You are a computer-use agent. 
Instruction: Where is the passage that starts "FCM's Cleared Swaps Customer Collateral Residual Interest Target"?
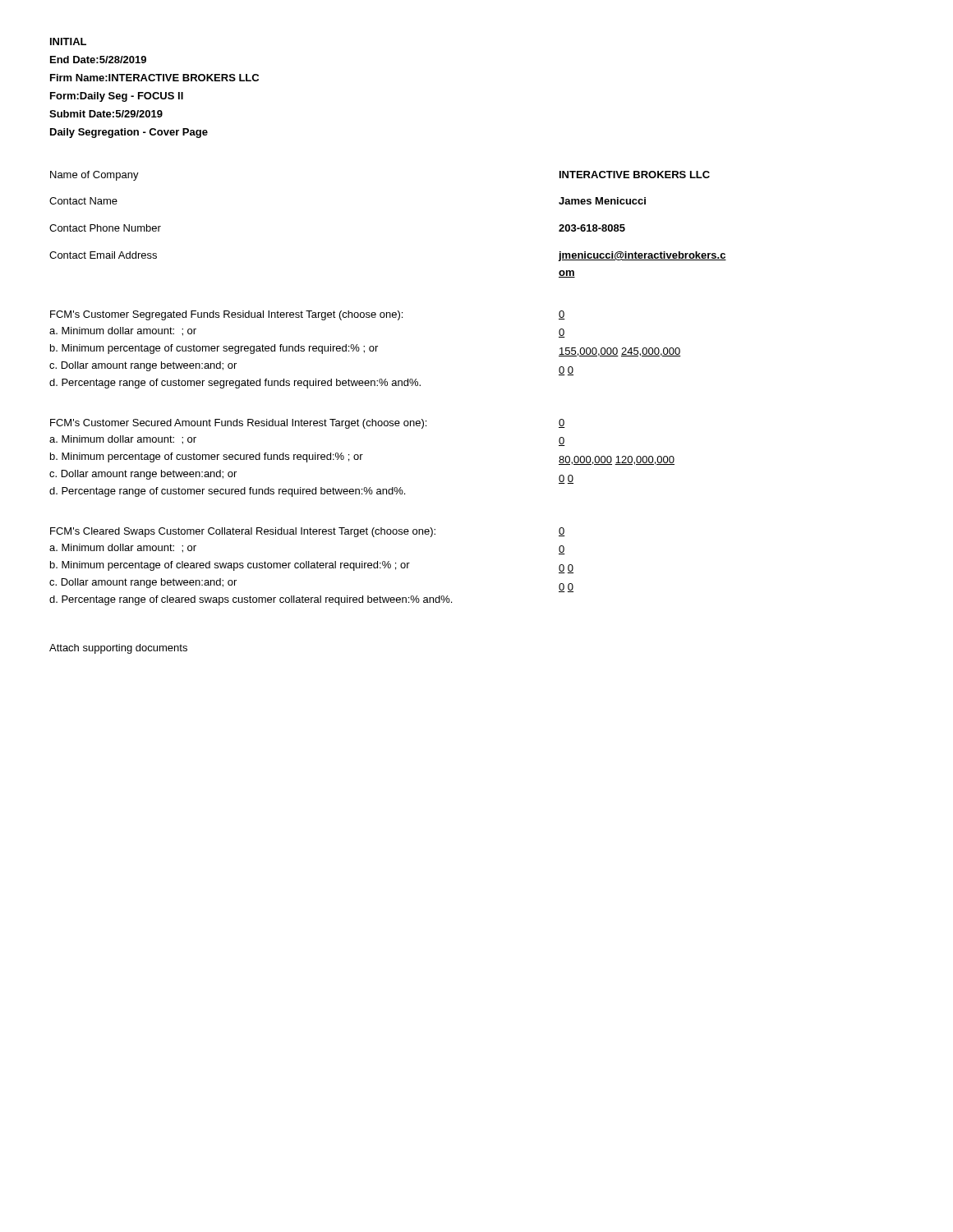pos(251,565)
